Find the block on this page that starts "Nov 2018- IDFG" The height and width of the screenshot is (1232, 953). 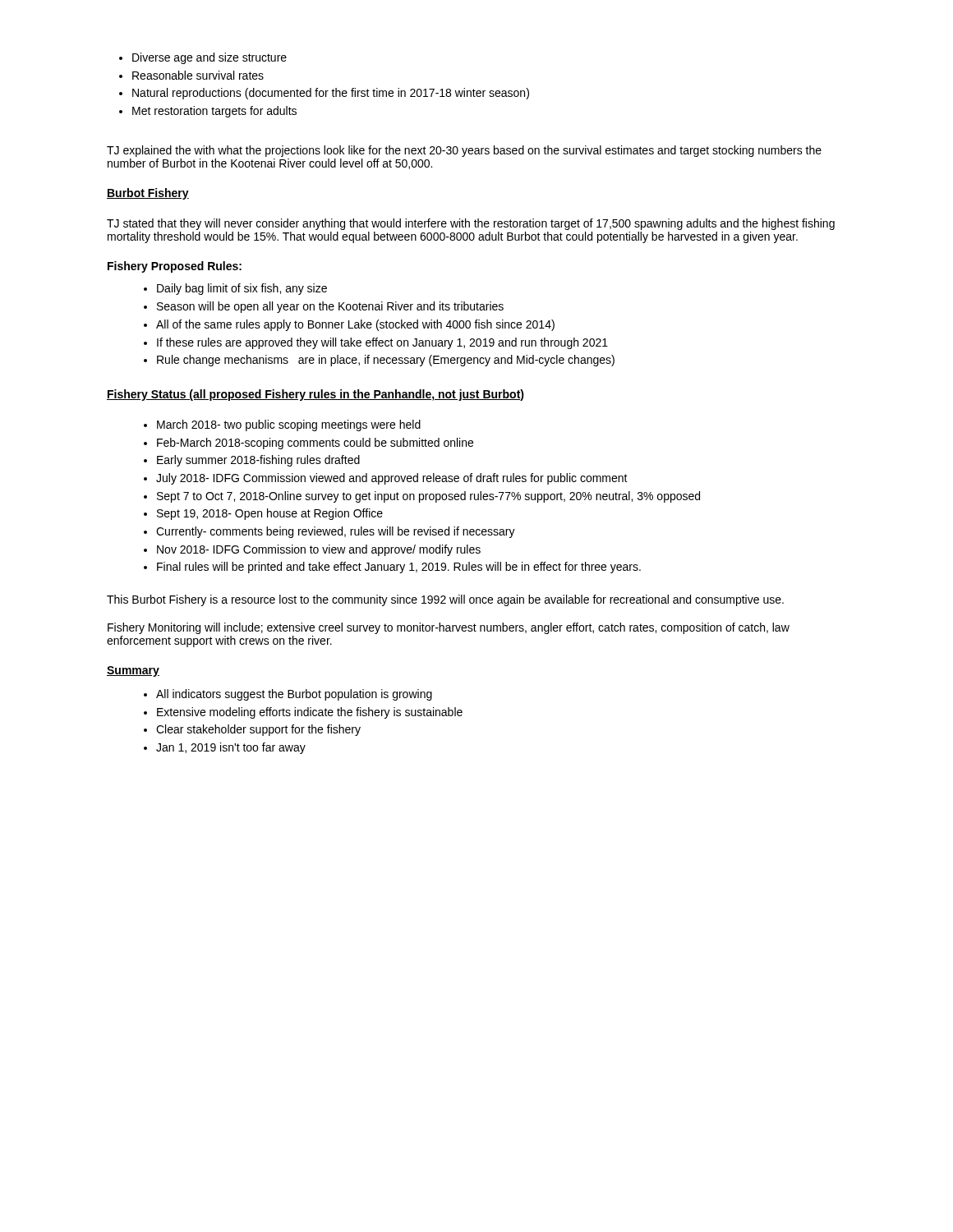point(318,549)
